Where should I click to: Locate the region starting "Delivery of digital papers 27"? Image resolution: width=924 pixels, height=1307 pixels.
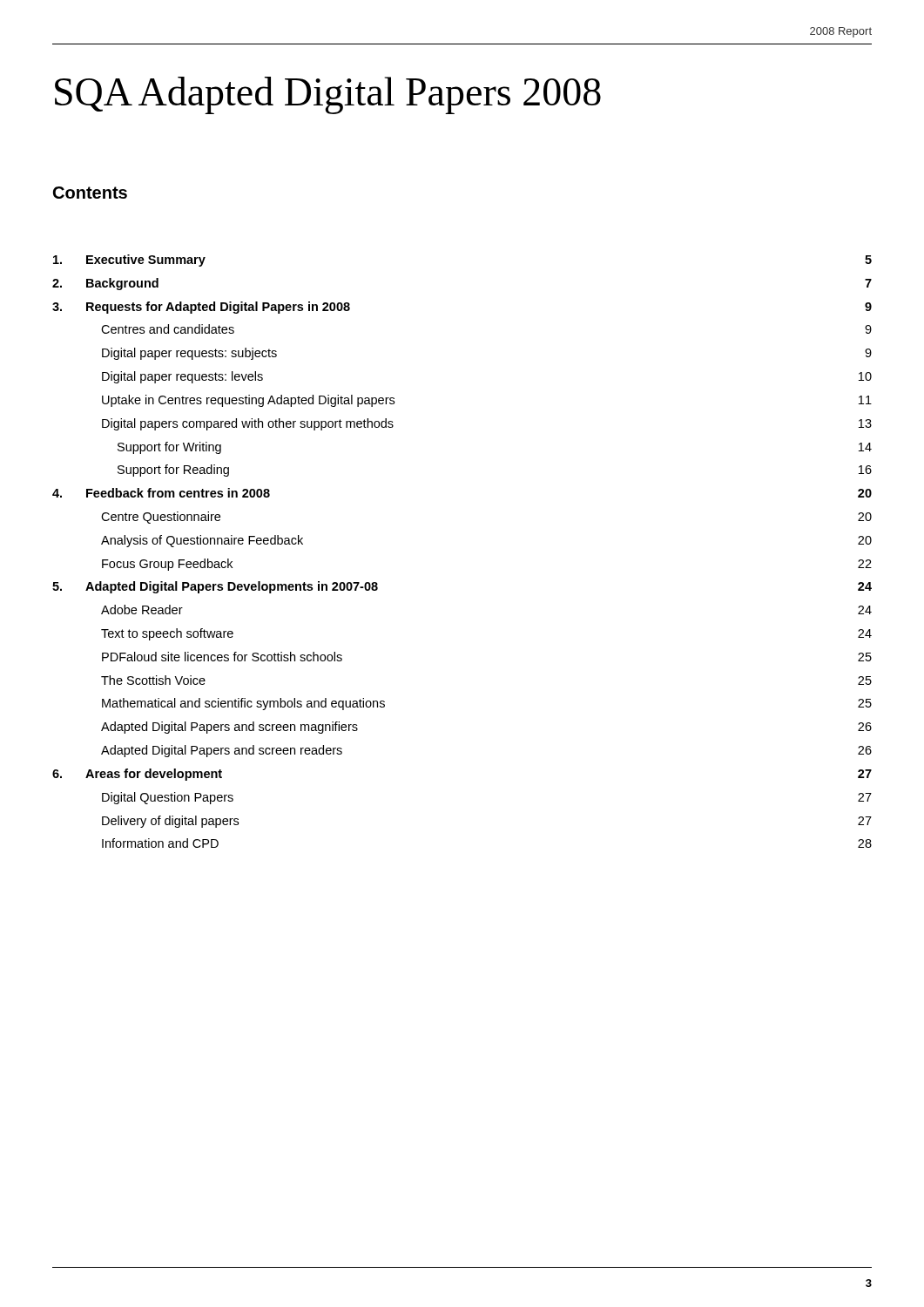click(172, 821)
